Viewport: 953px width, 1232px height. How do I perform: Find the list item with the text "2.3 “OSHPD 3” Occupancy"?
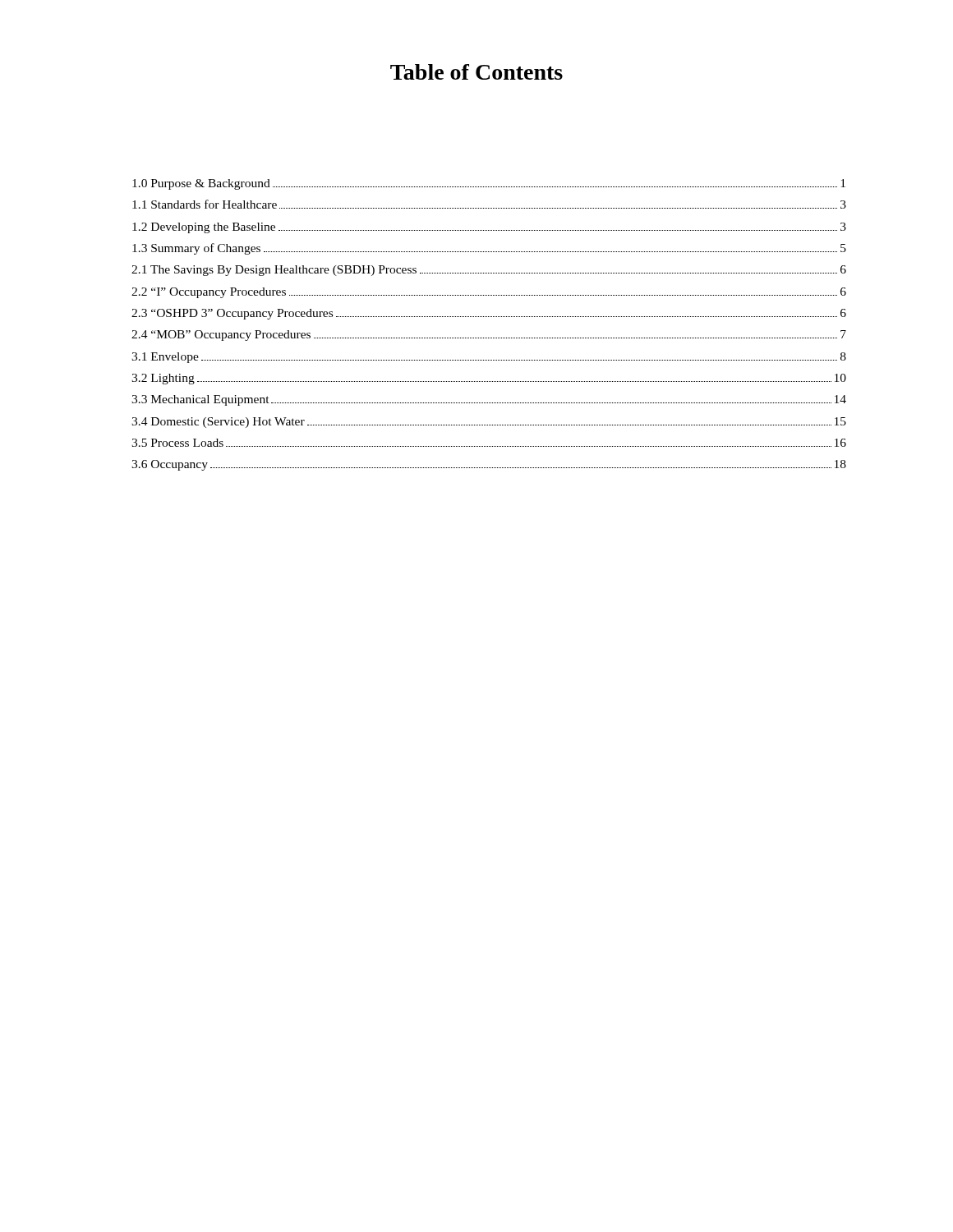tap(489, 313)
